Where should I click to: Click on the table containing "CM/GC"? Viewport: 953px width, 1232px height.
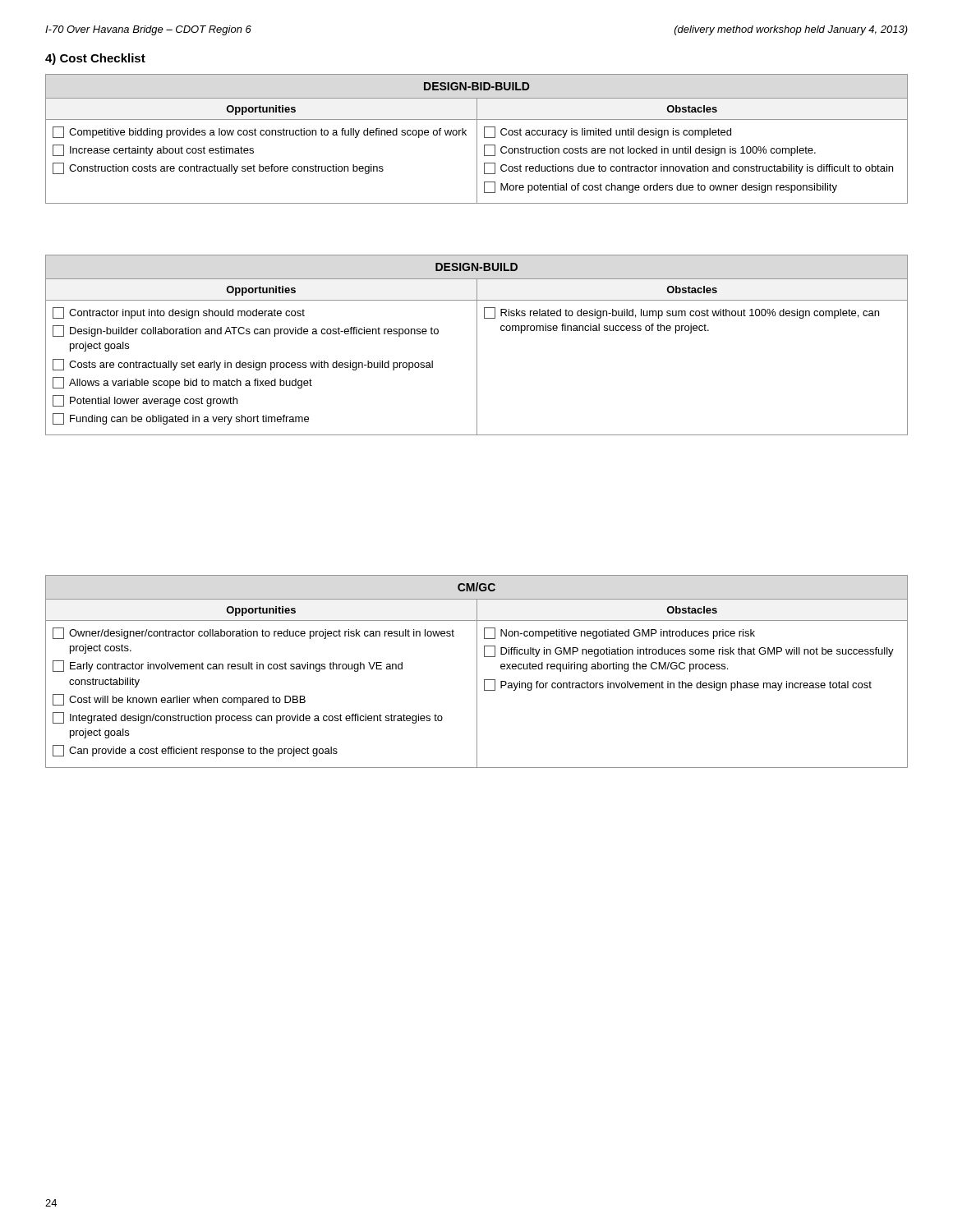[476, 671]
